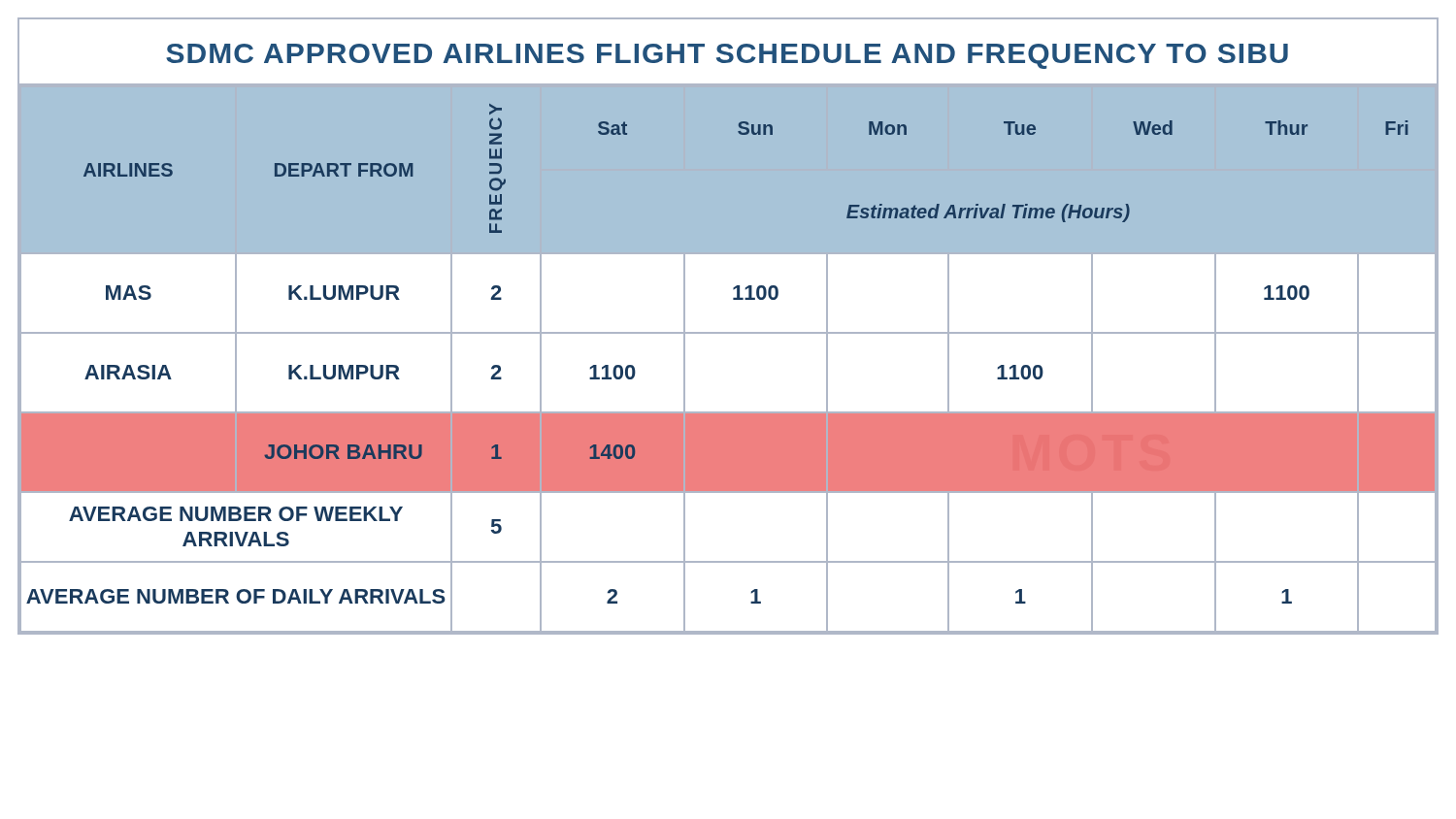Find the title on this page that starts "SDMC APPROVED AIRLINES FLIGHT SCHEDULE AND FREQUENCY"
The height and width of the screenshot is (819, 1456).
[x=728, y=53]
